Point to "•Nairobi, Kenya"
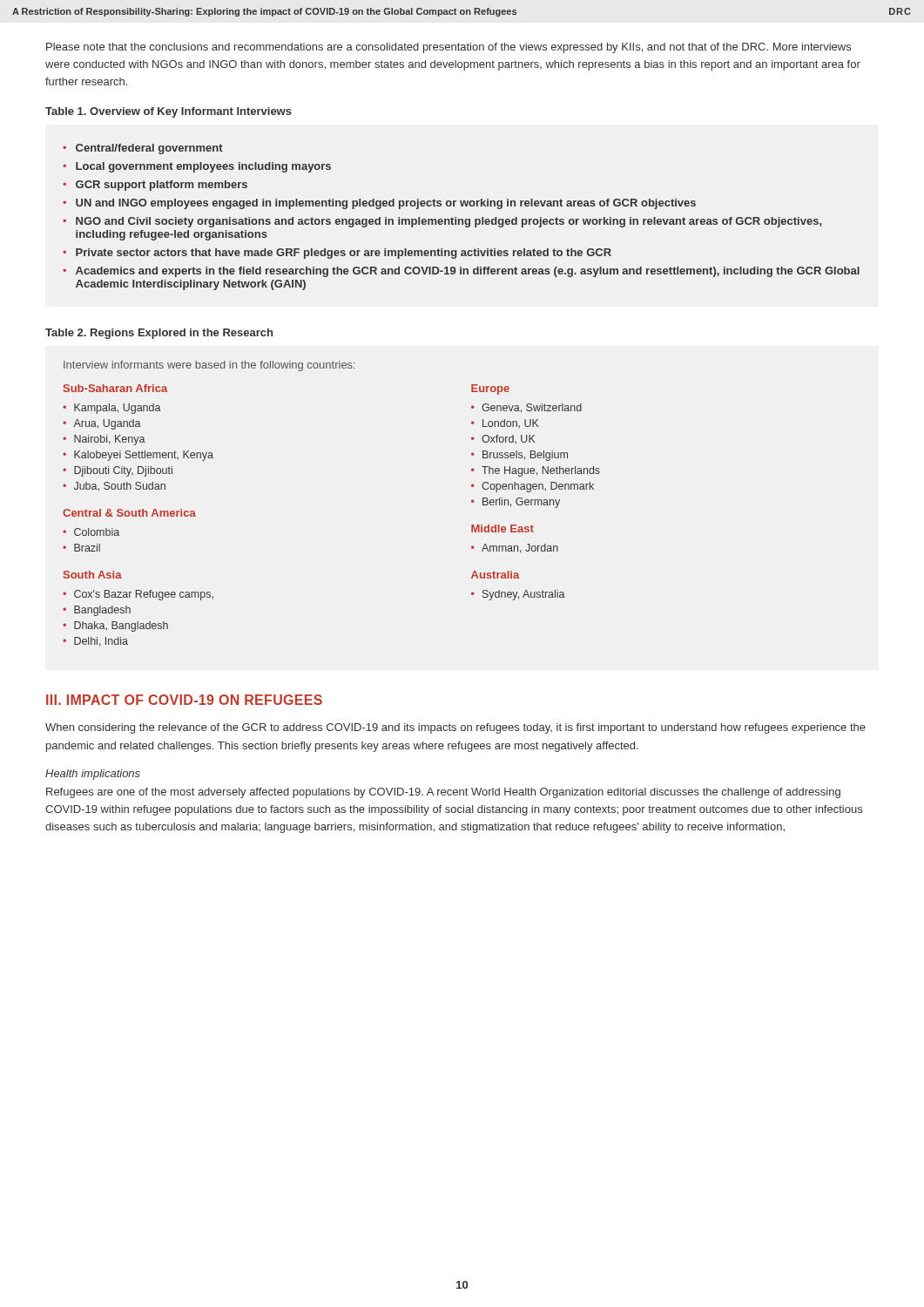The width and height of the screenshot is (924, 1307). [x=104, y=439]
